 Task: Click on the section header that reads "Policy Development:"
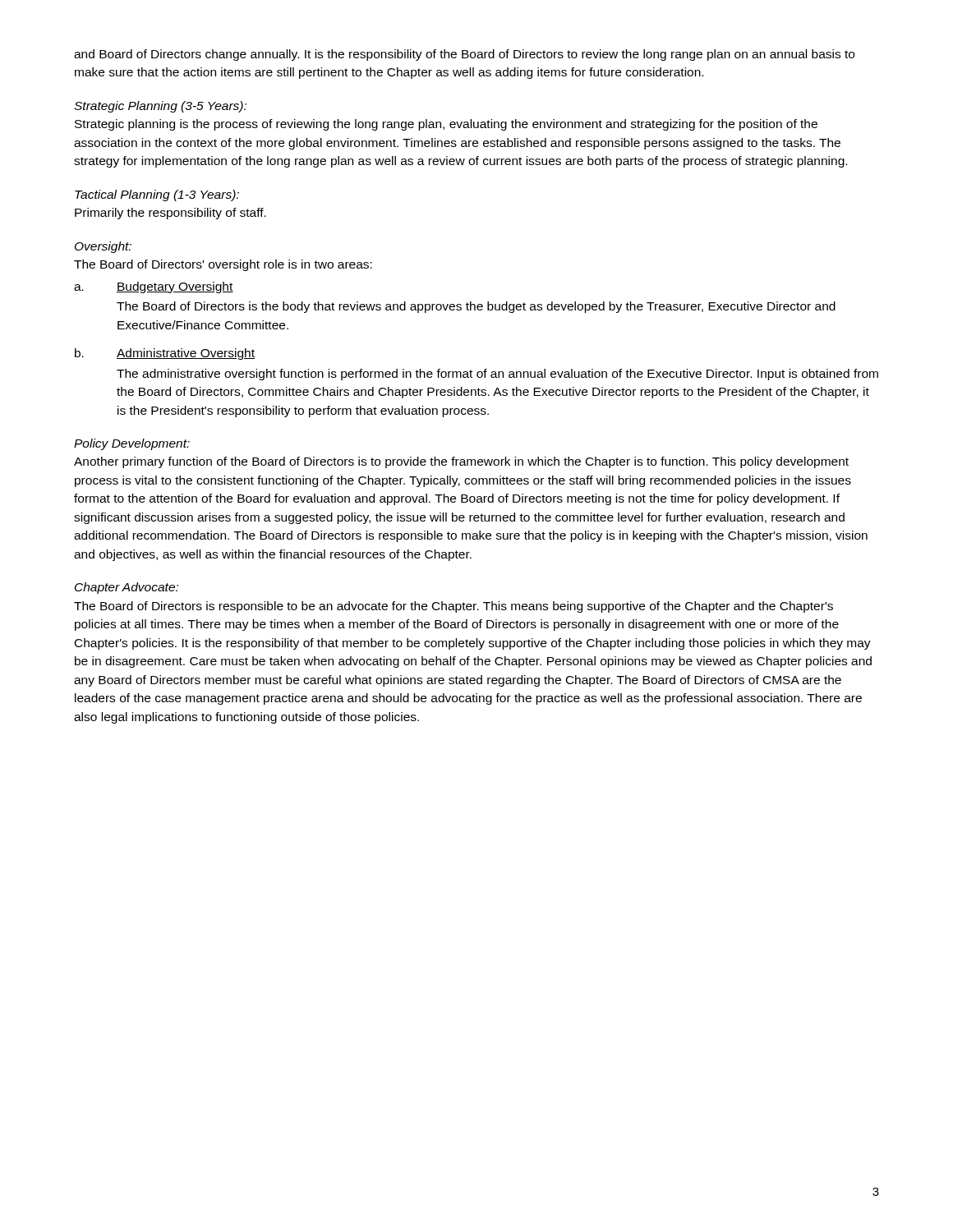point(132,444)
